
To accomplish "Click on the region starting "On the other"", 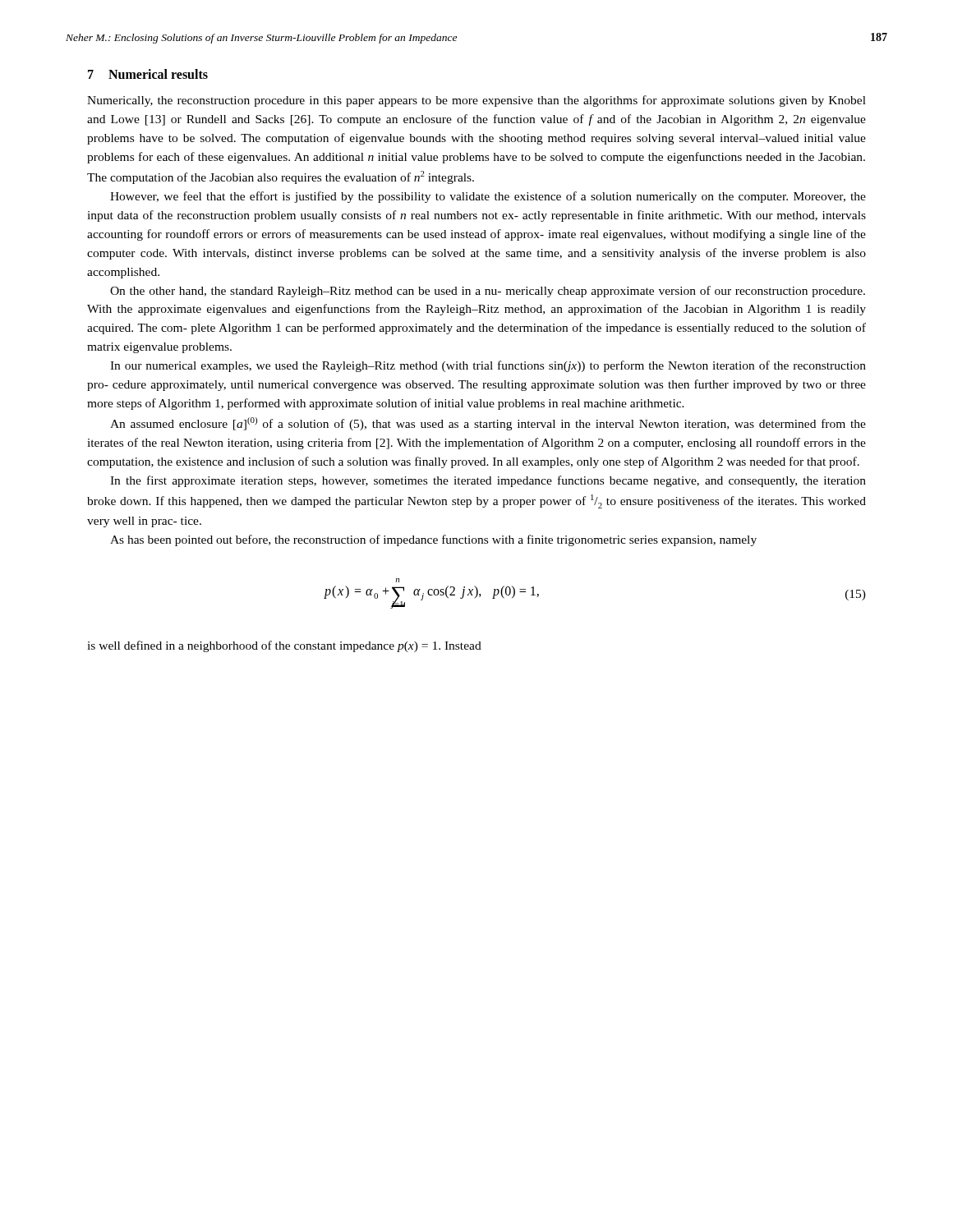I will coord(476,319).
